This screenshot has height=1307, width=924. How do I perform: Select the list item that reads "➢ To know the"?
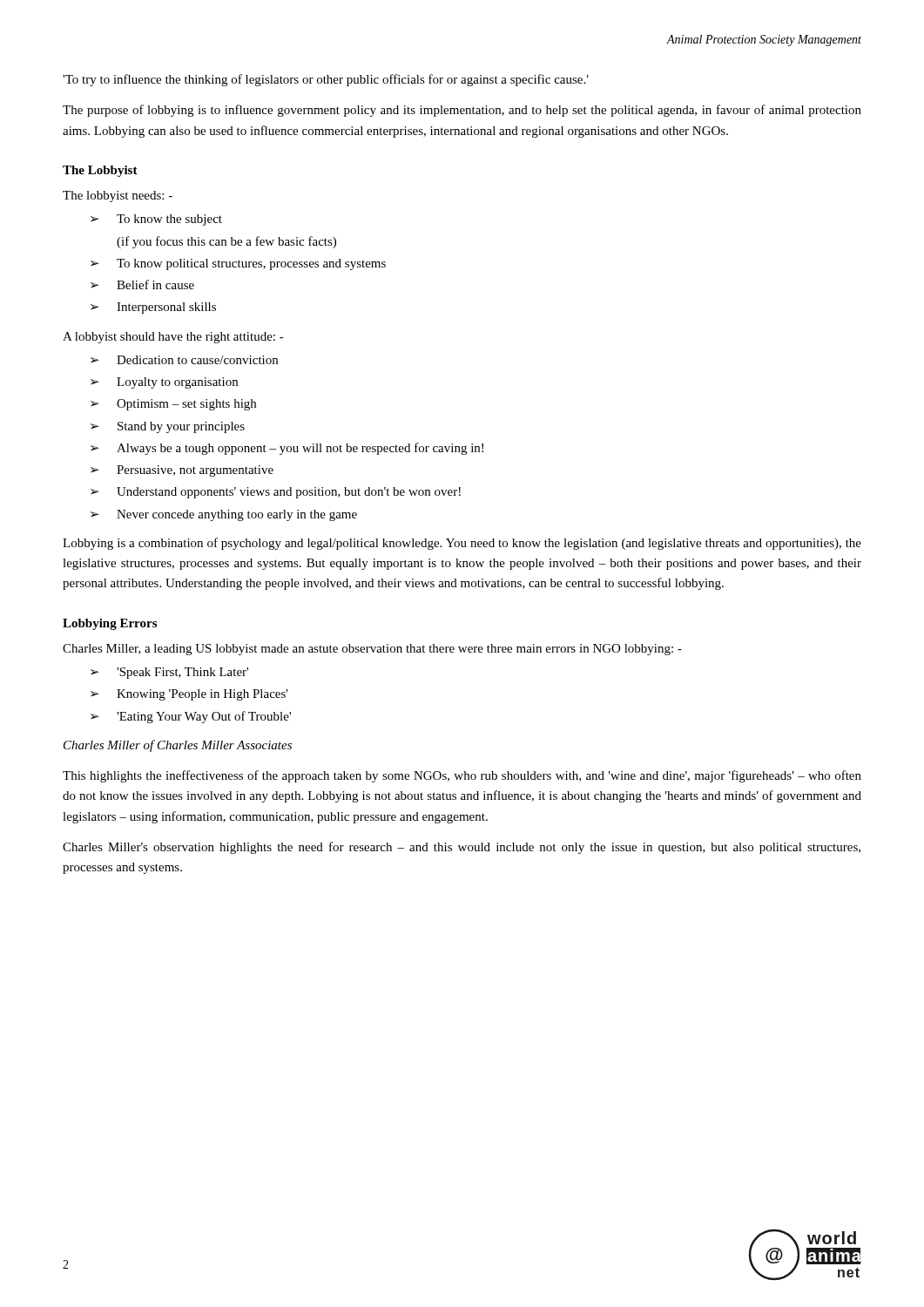click(156, 220)
